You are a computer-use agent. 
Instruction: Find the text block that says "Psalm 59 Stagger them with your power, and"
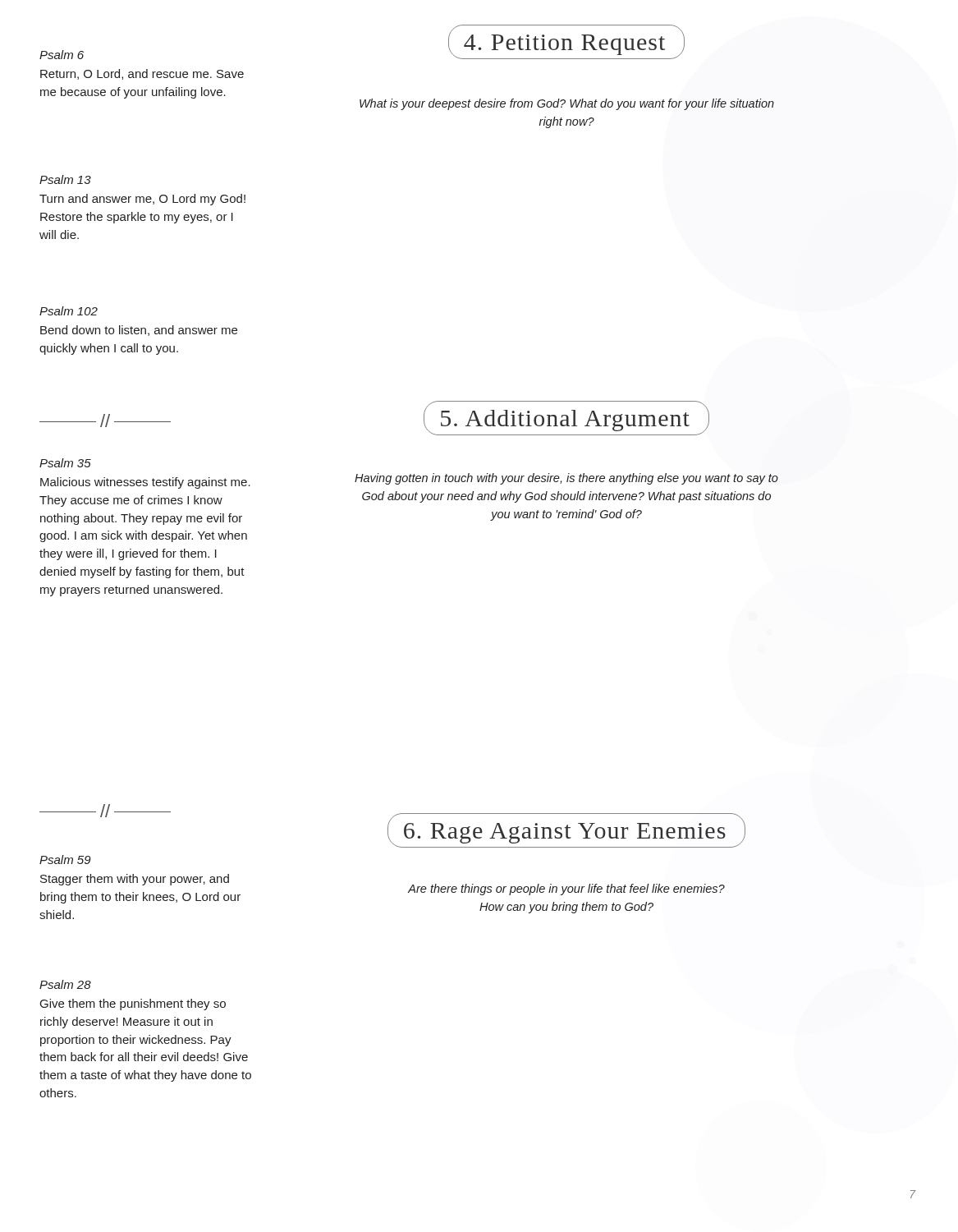(146, 888)
